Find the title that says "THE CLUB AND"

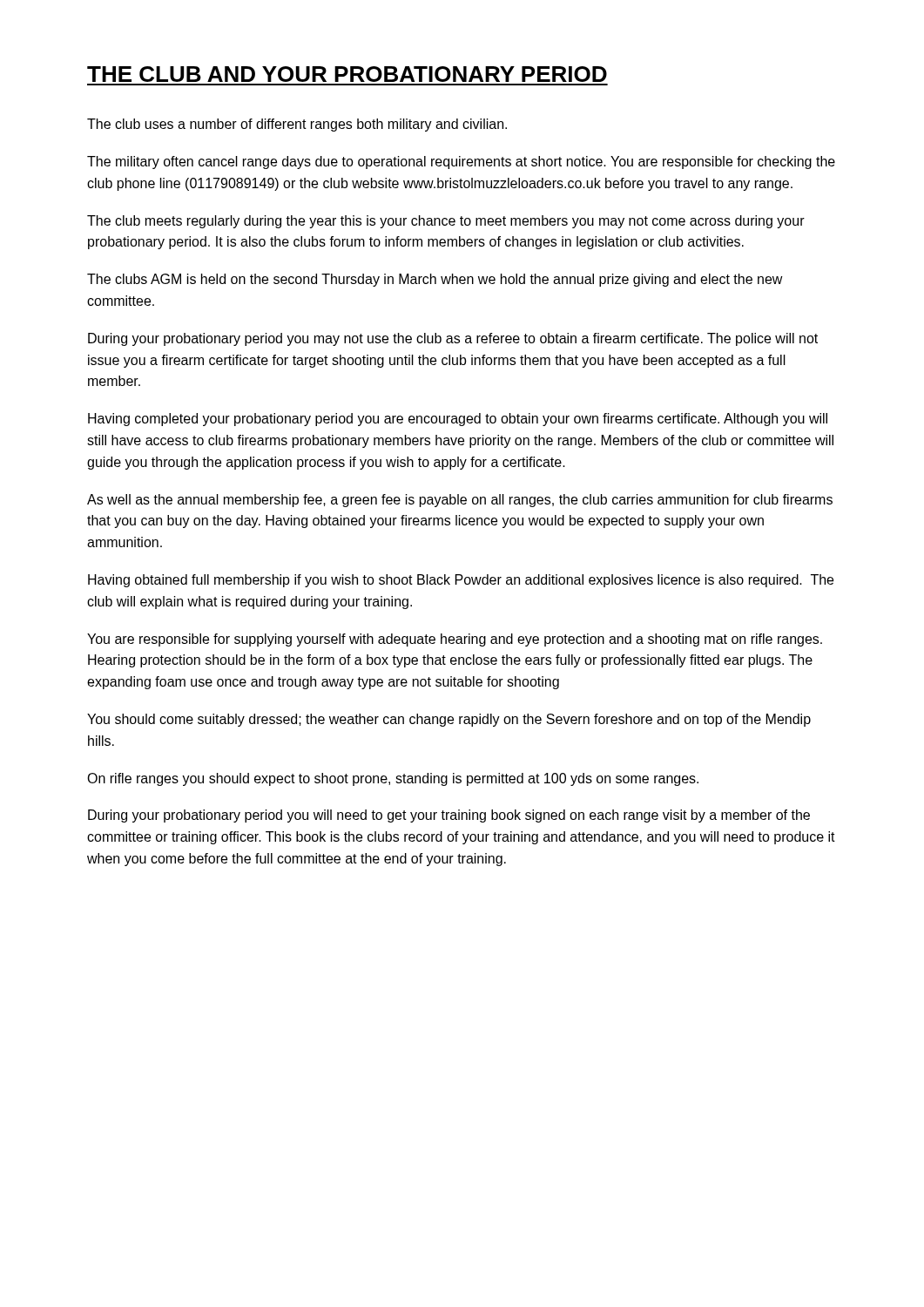click(347, 75)
